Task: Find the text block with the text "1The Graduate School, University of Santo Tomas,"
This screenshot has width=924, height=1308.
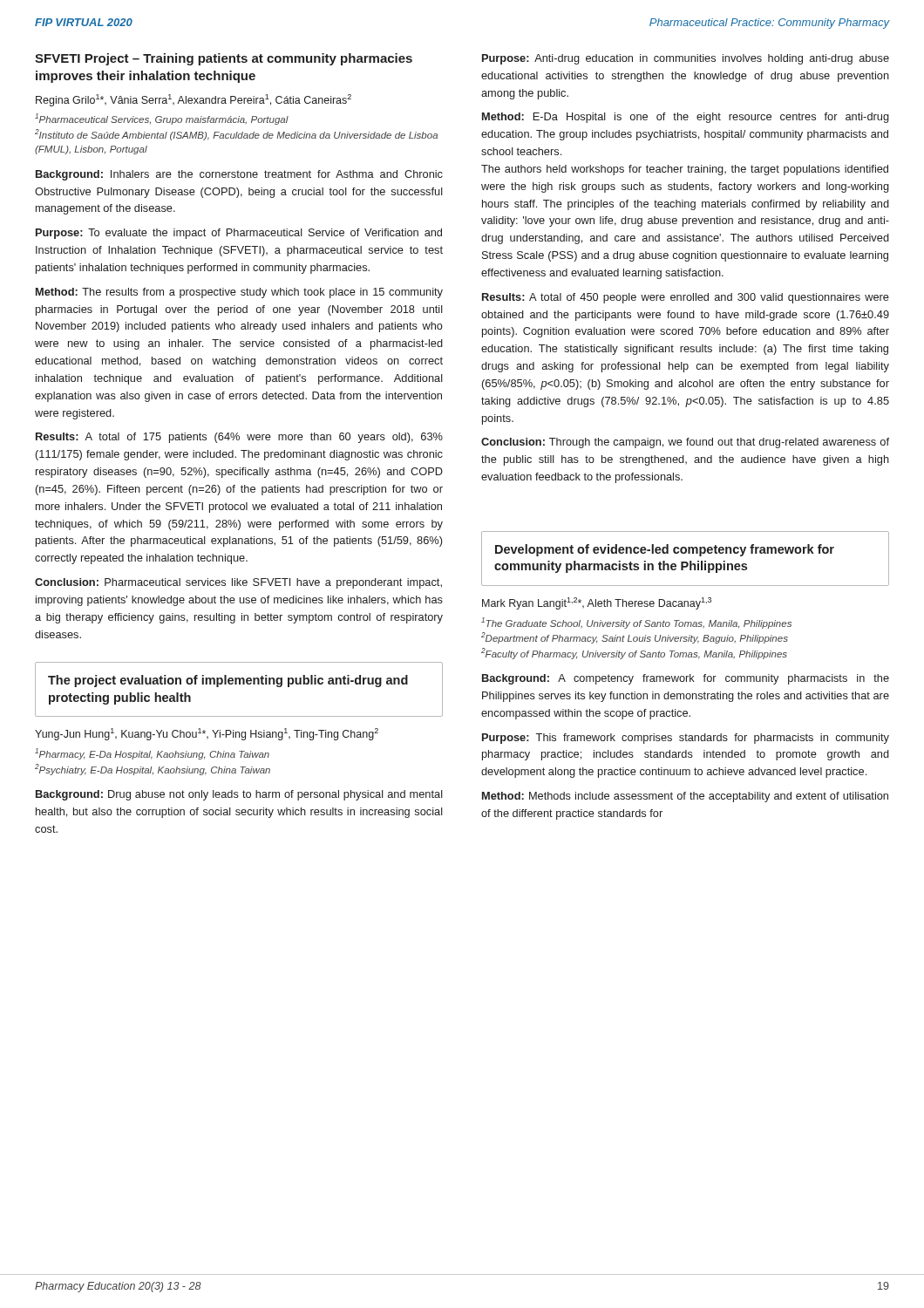Action: (x=637, y=638)
